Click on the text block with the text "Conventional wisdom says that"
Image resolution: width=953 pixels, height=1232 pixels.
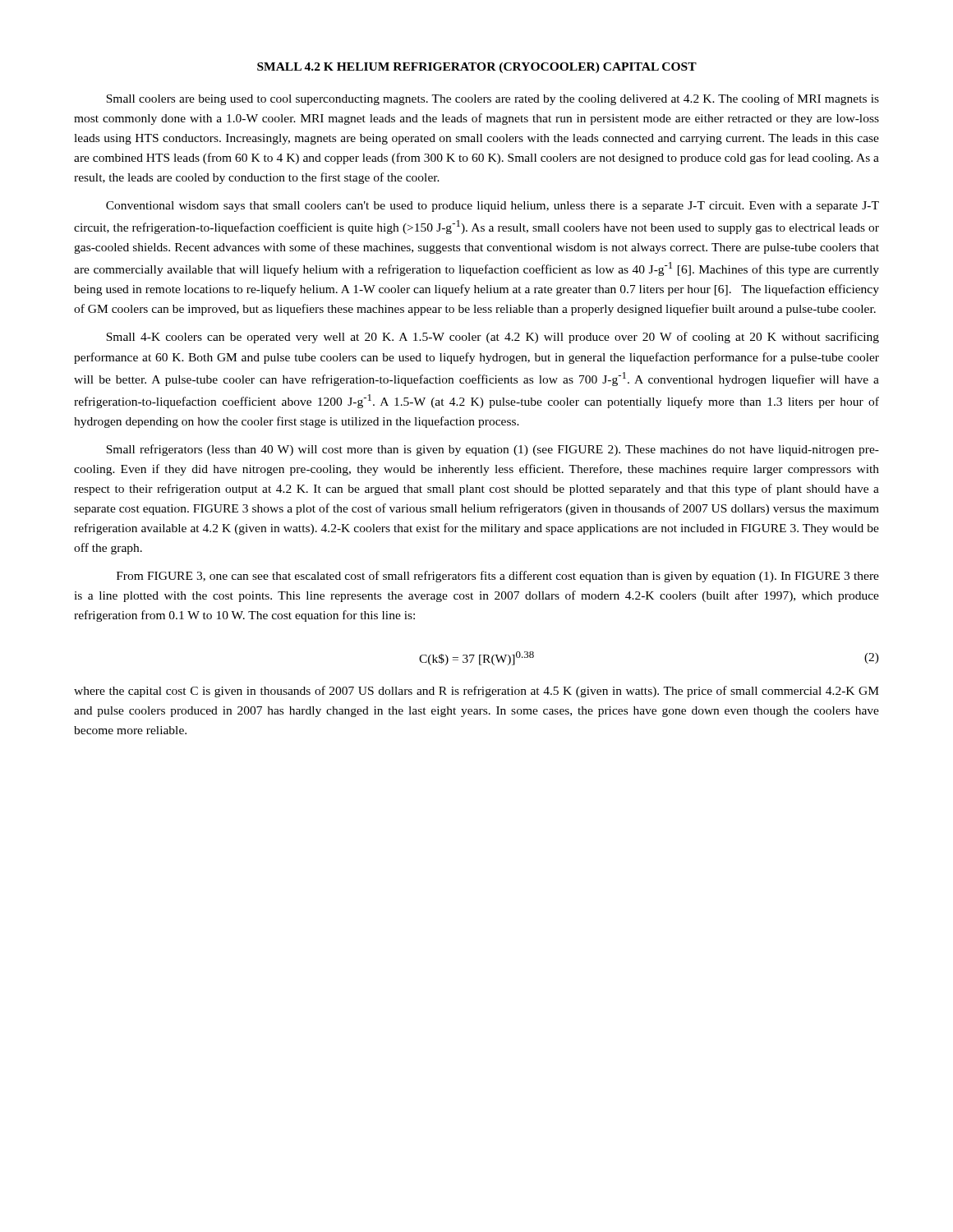476,257
